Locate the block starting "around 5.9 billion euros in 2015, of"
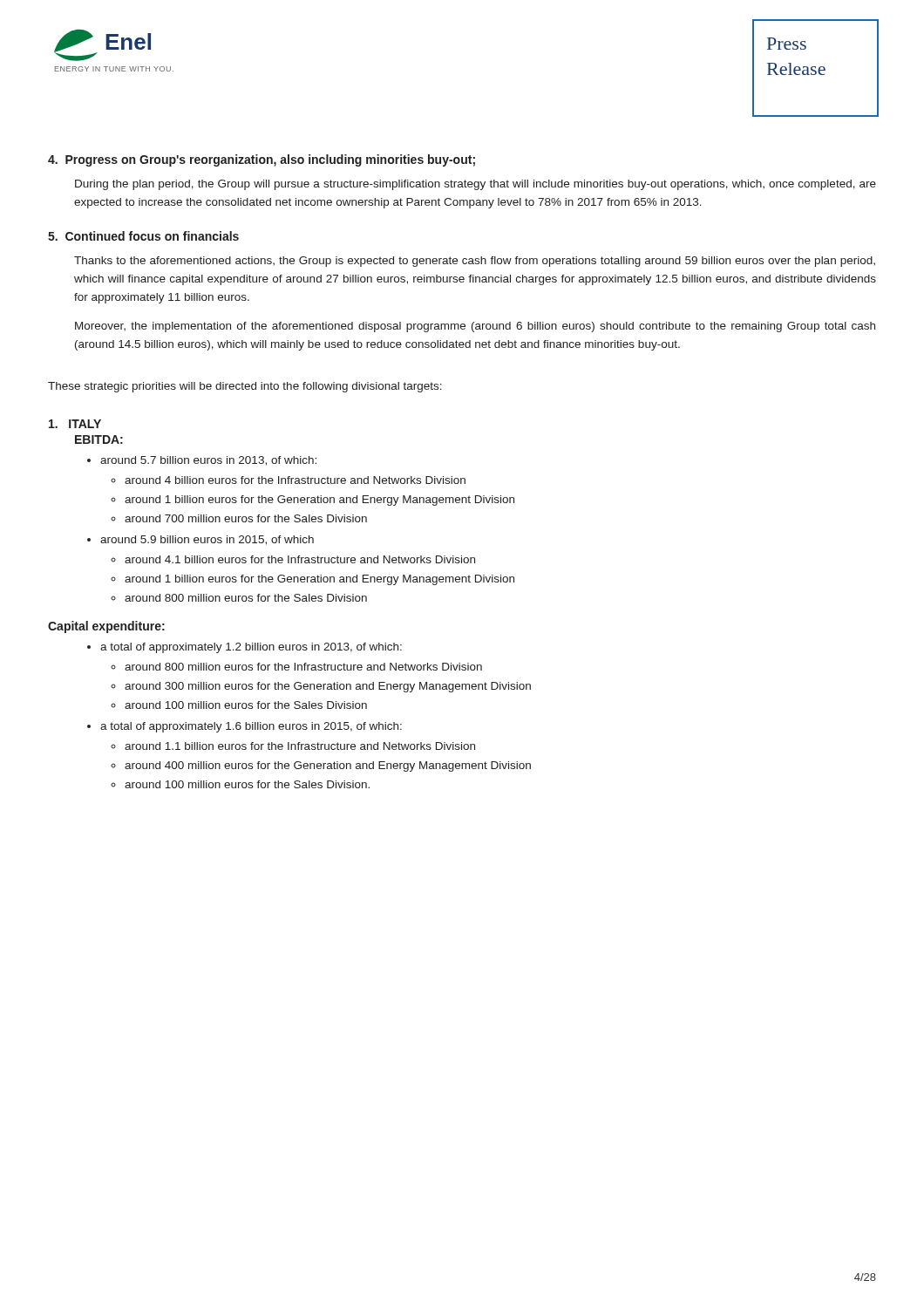This screenshot has height=1308, width=924. pyautogui.click(x=488, y=569)
